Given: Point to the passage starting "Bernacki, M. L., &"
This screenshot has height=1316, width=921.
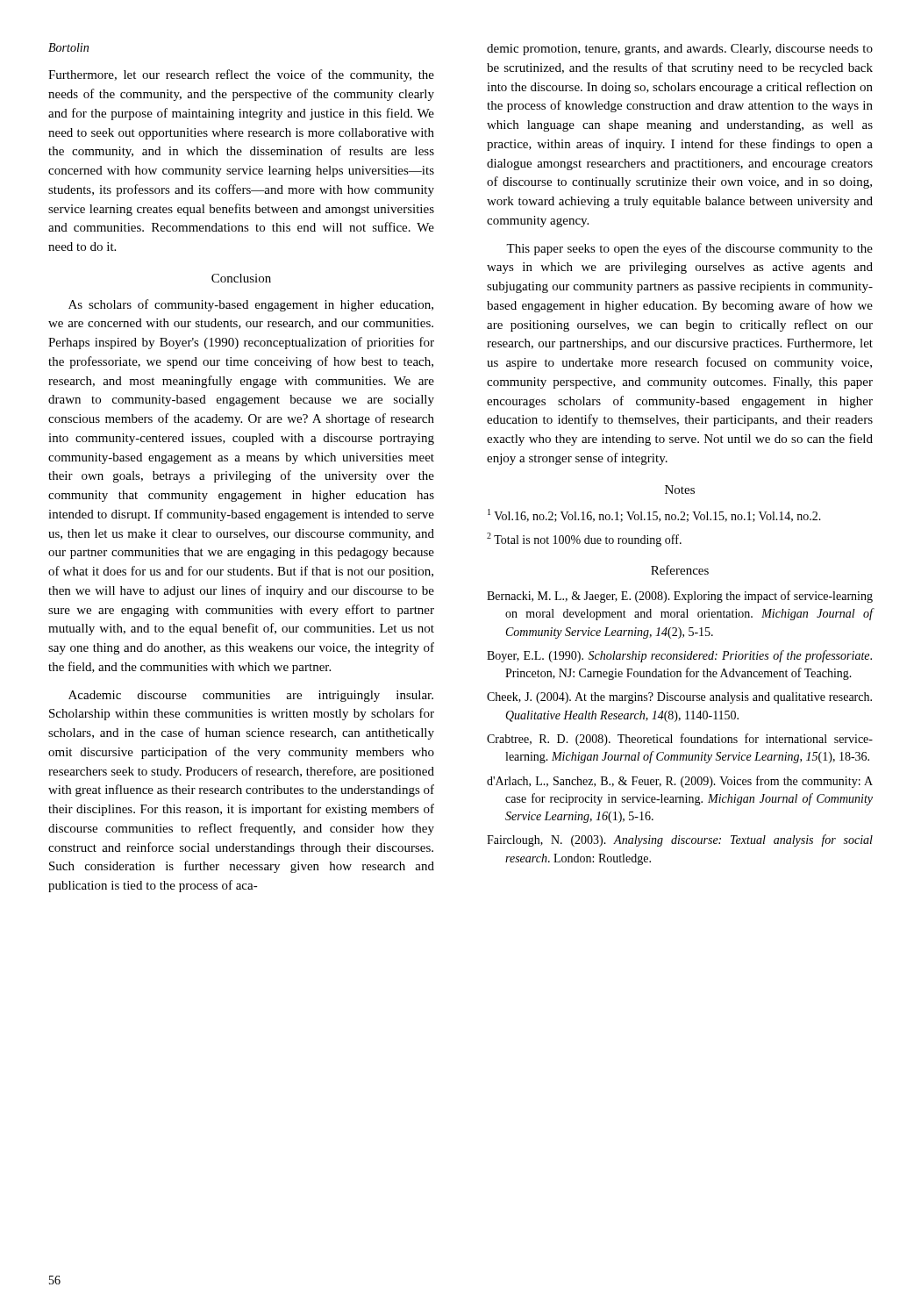Looking at the screenshot, I should coord(680,614).
